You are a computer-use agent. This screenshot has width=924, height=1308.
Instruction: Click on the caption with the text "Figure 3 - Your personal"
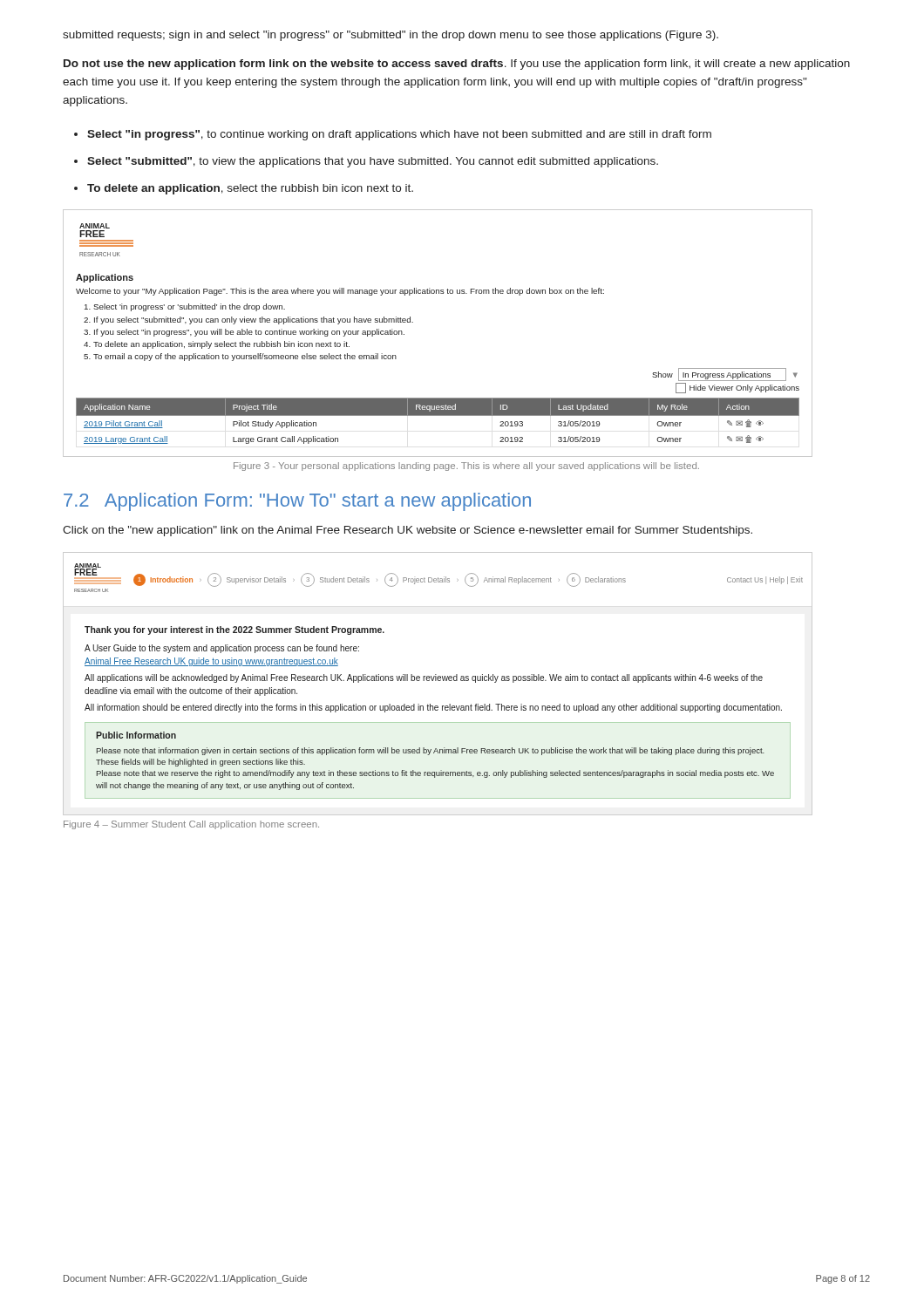pyautogui.click(x=466, y=465)
